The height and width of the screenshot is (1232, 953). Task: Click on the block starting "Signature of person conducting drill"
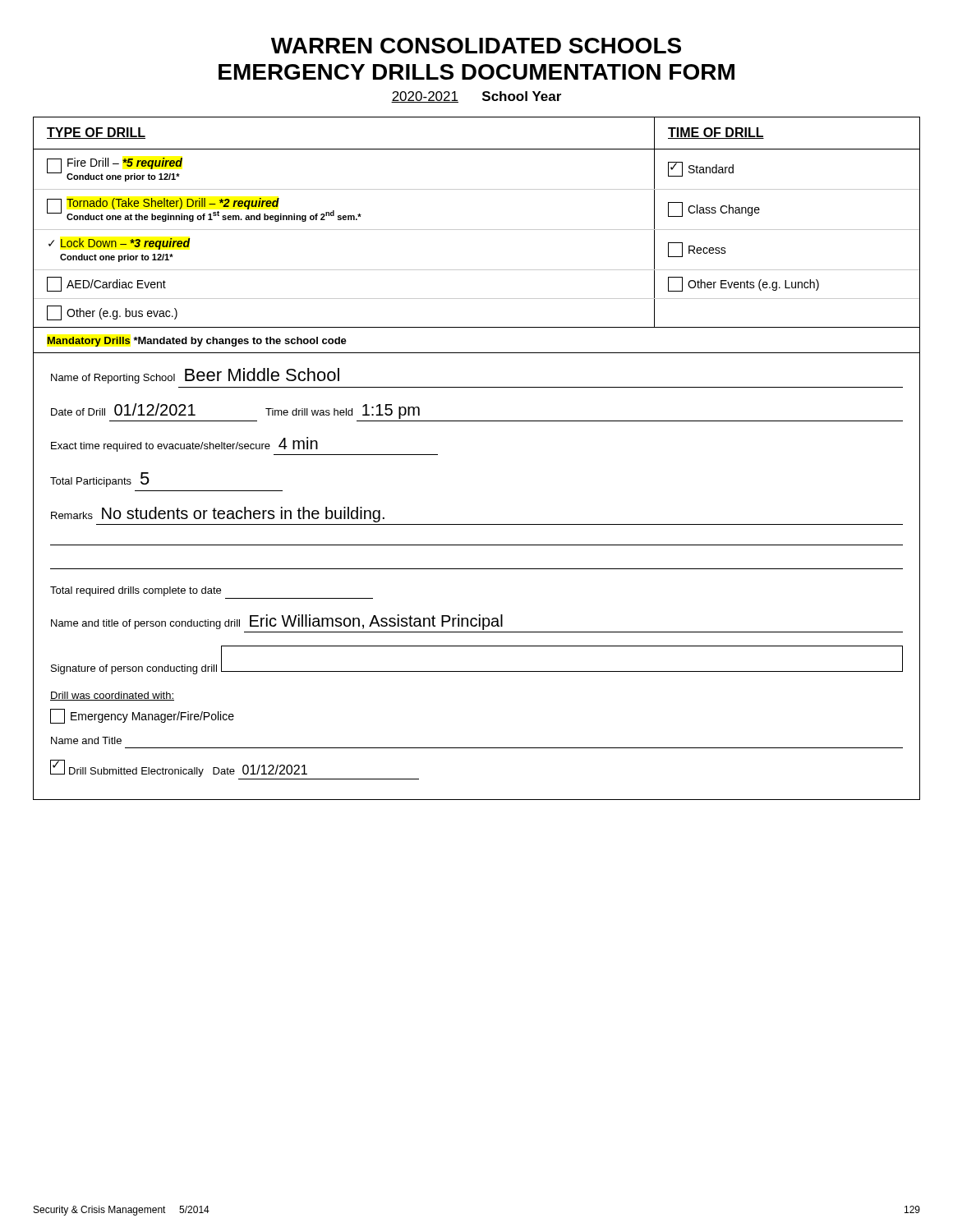tap(476, 660)
